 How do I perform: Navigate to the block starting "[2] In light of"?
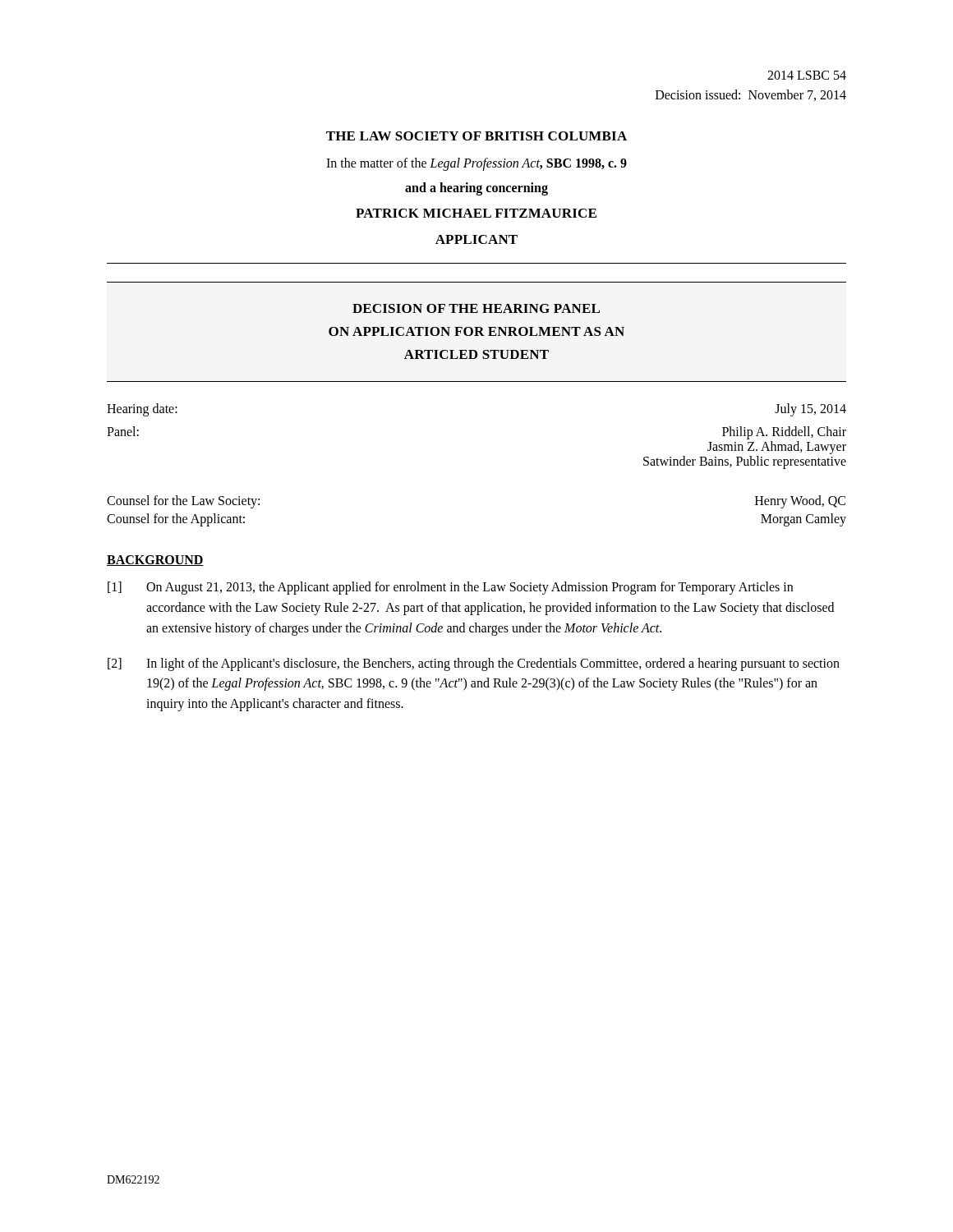[x=476, y=684]
